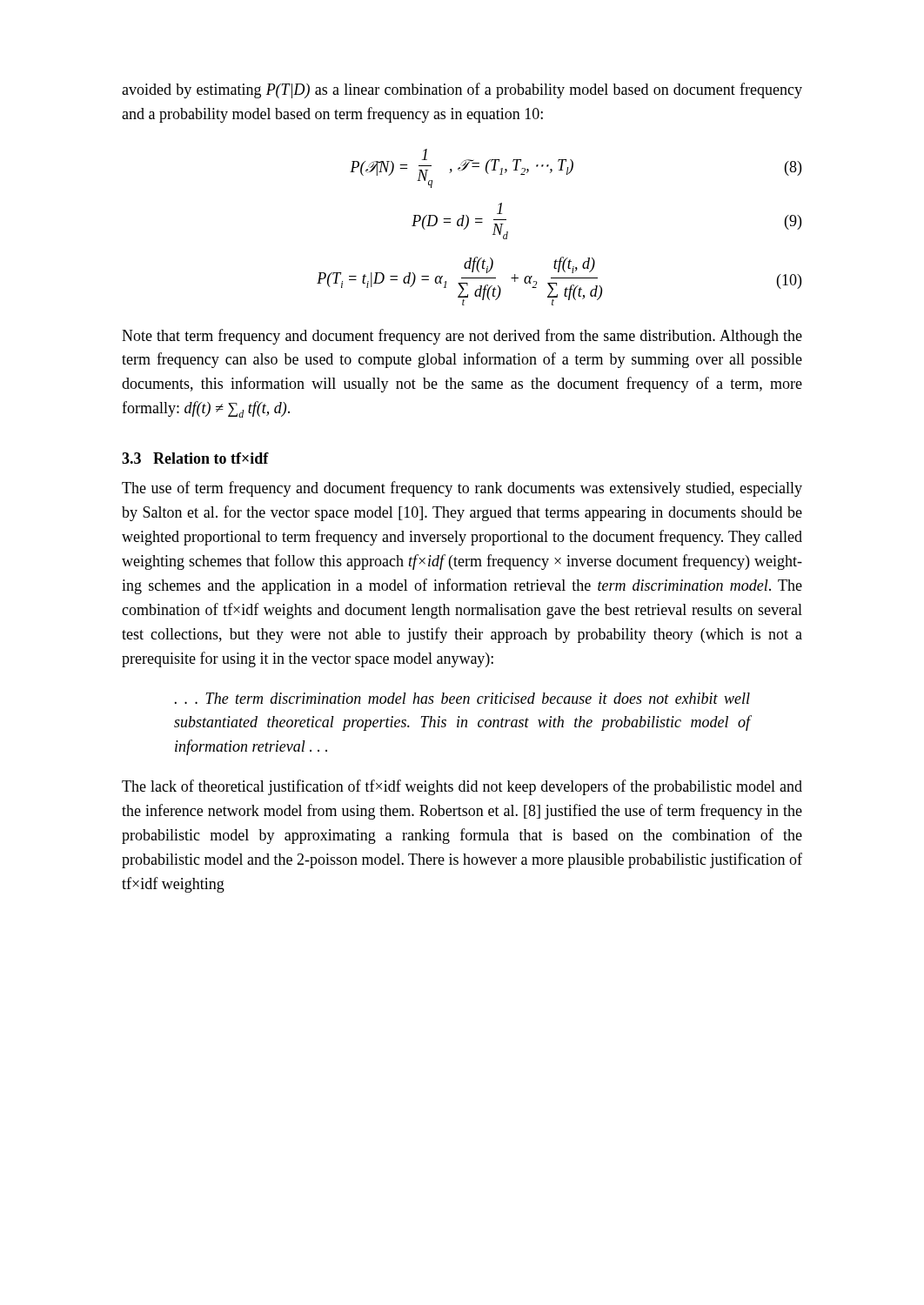
Task: Find the text starting "3.3 Relation to tf×idf"
Action: pyautogui.click(x=195, y=459)
